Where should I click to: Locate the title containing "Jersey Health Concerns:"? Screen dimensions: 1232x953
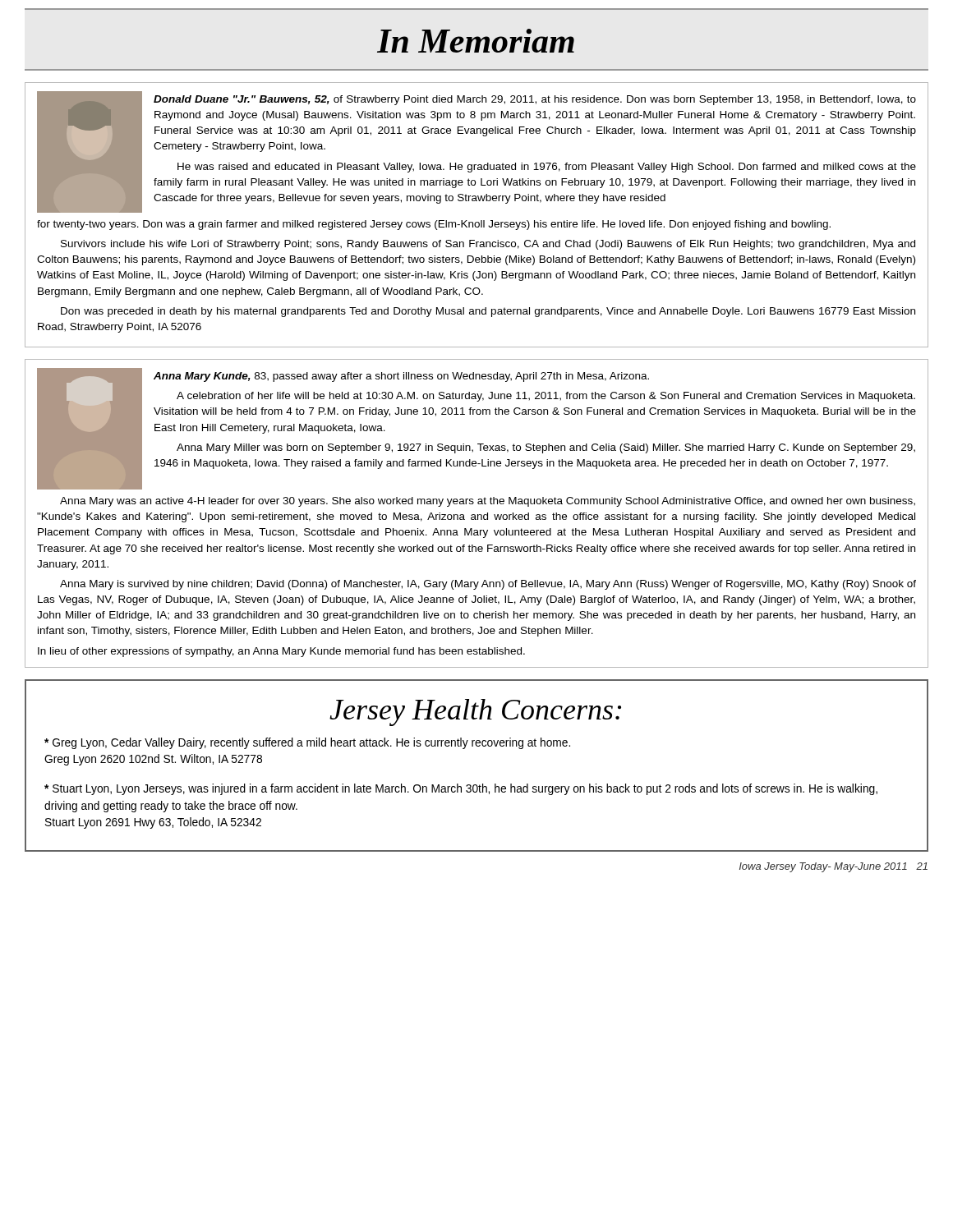(x=476, y=709)
